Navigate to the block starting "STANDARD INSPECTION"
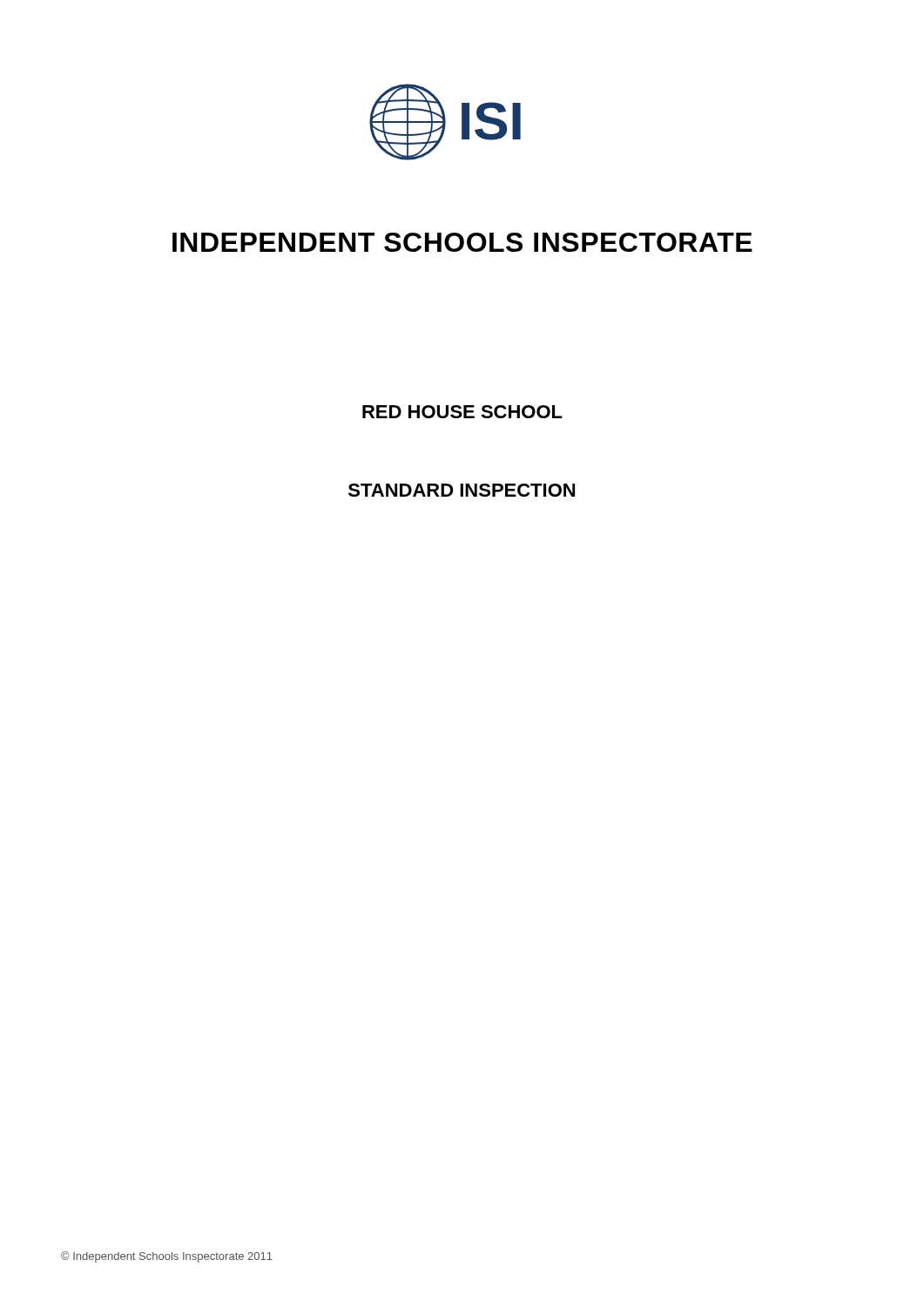 [462, 490]
